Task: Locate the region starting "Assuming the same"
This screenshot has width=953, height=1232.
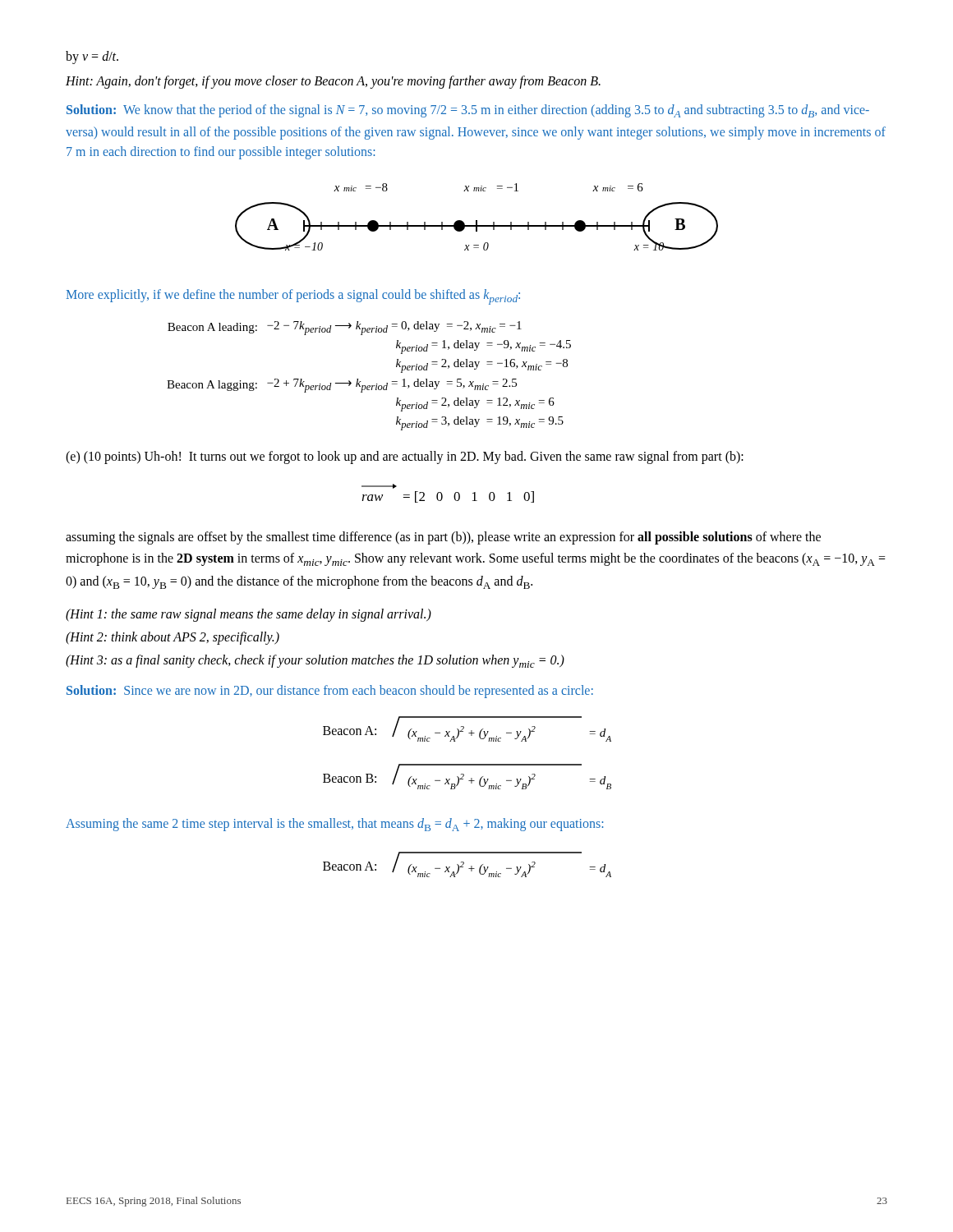Action: pos(335,825)
